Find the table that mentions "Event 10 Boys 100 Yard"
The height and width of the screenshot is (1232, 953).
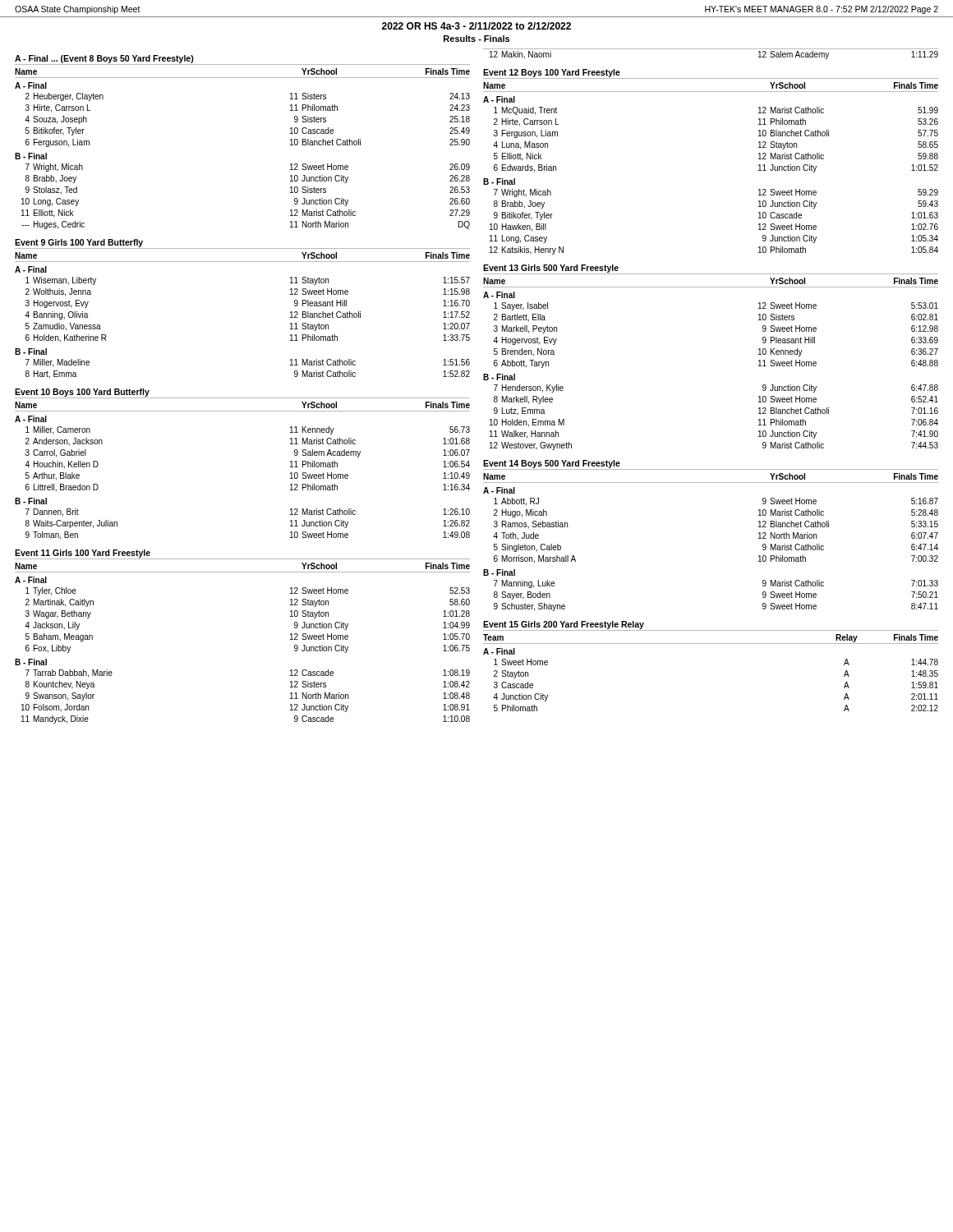pyautogui.click(x=242, y=464)
